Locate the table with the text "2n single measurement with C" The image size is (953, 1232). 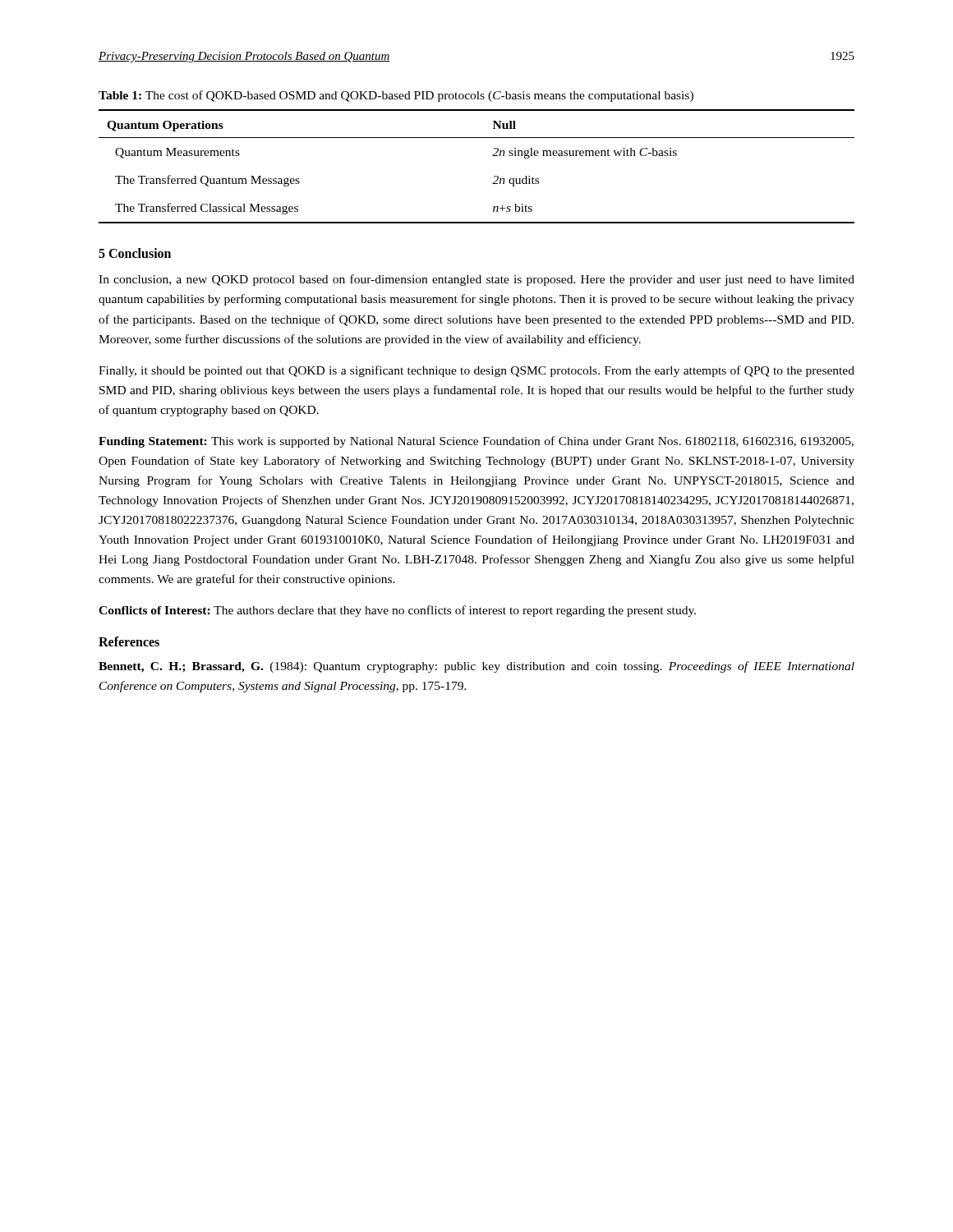[x=476, y=167]
